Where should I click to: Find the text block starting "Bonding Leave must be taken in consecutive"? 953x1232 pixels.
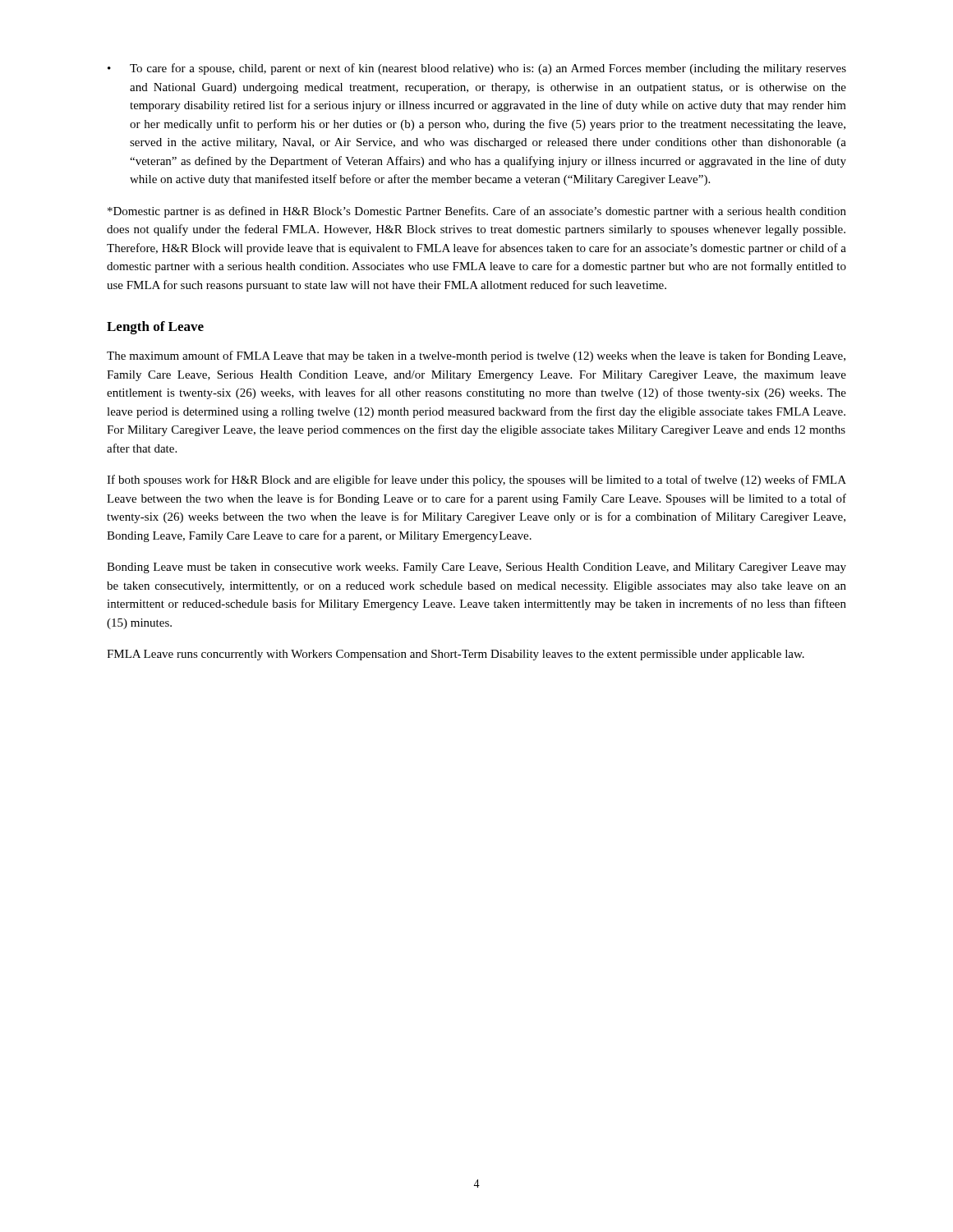point(476,594)
